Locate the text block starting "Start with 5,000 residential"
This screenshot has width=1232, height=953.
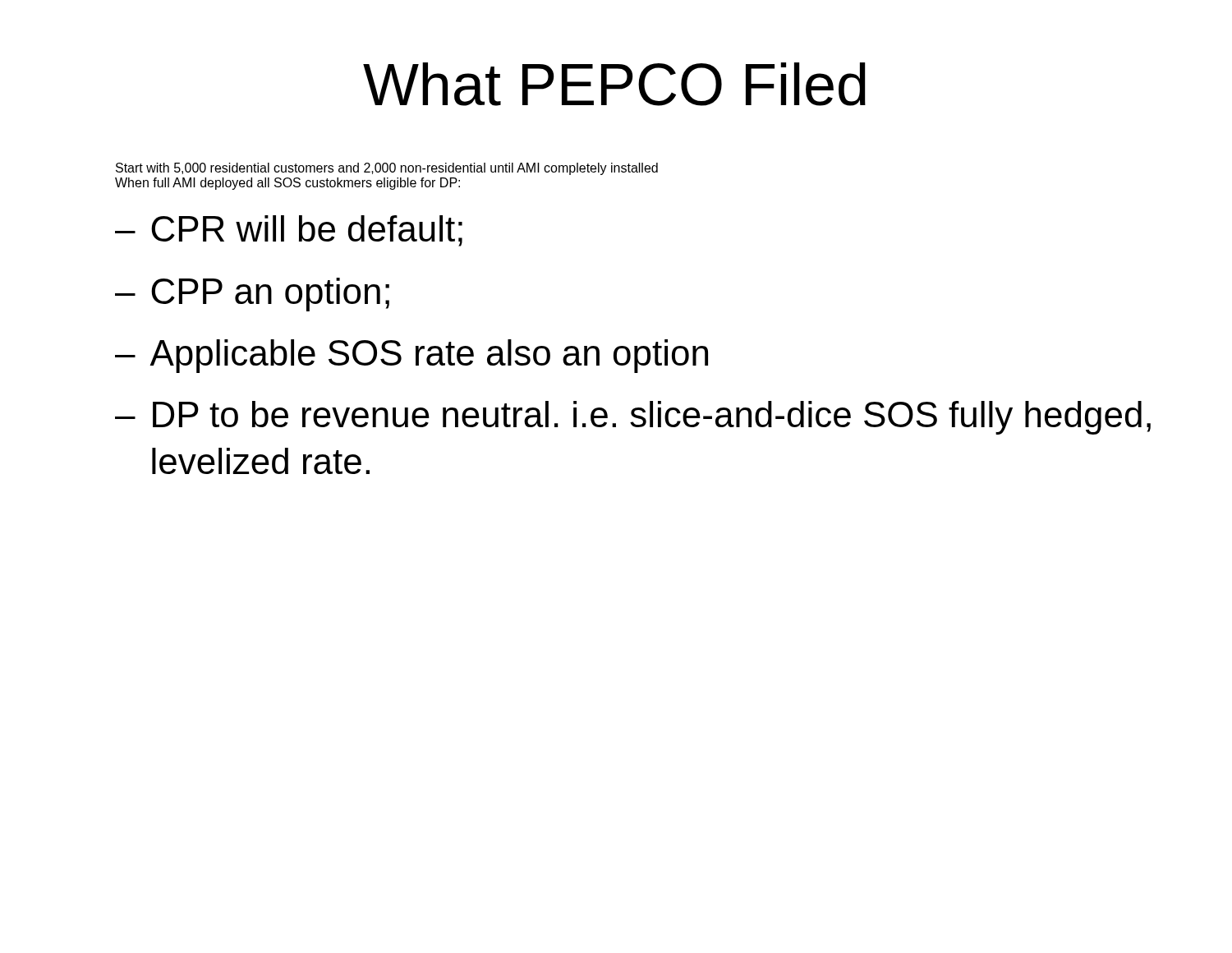coord(641,169)
